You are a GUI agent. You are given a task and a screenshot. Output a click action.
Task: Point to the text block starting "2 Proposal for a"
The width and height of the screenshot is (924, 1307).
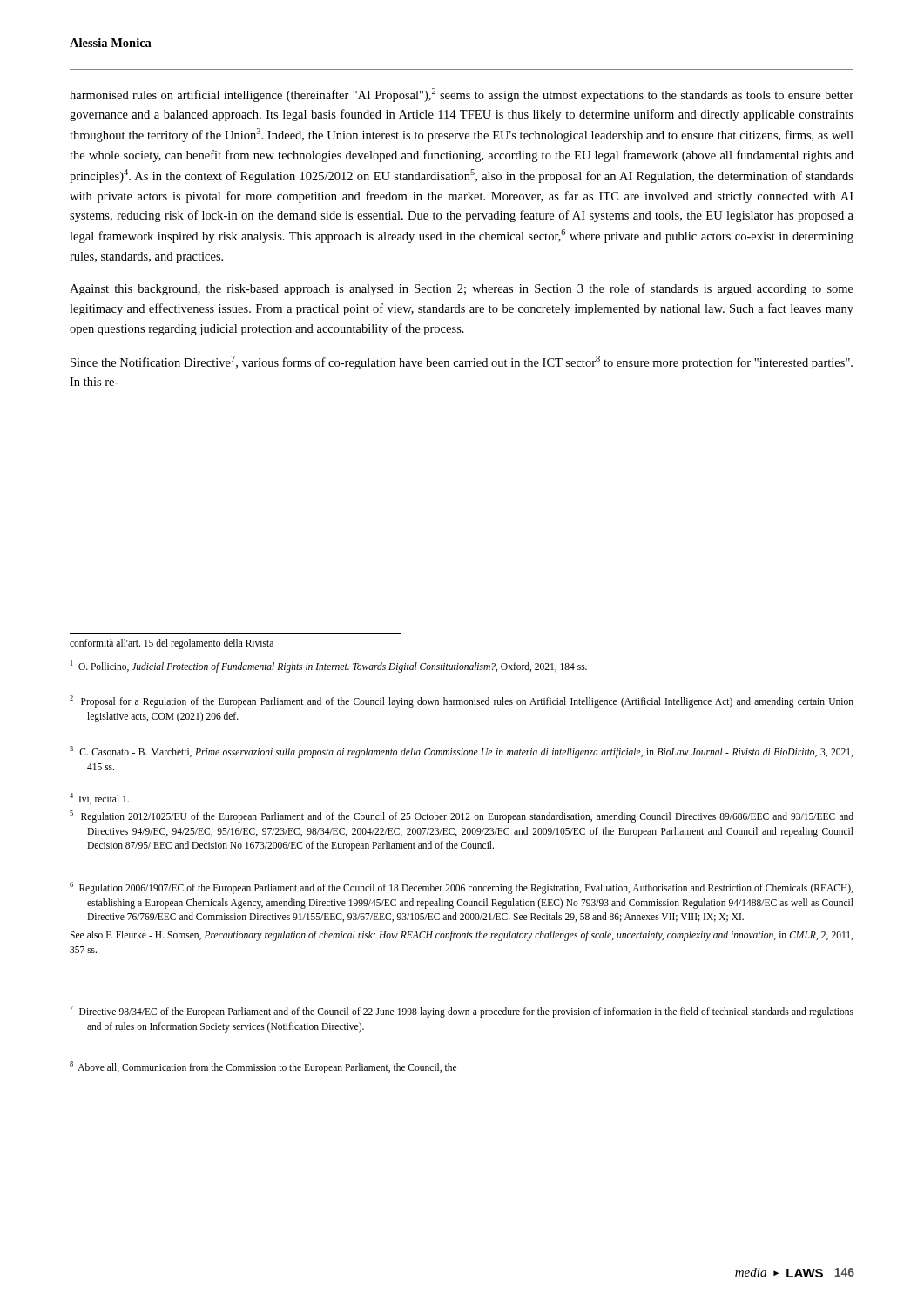pos(462,708)
